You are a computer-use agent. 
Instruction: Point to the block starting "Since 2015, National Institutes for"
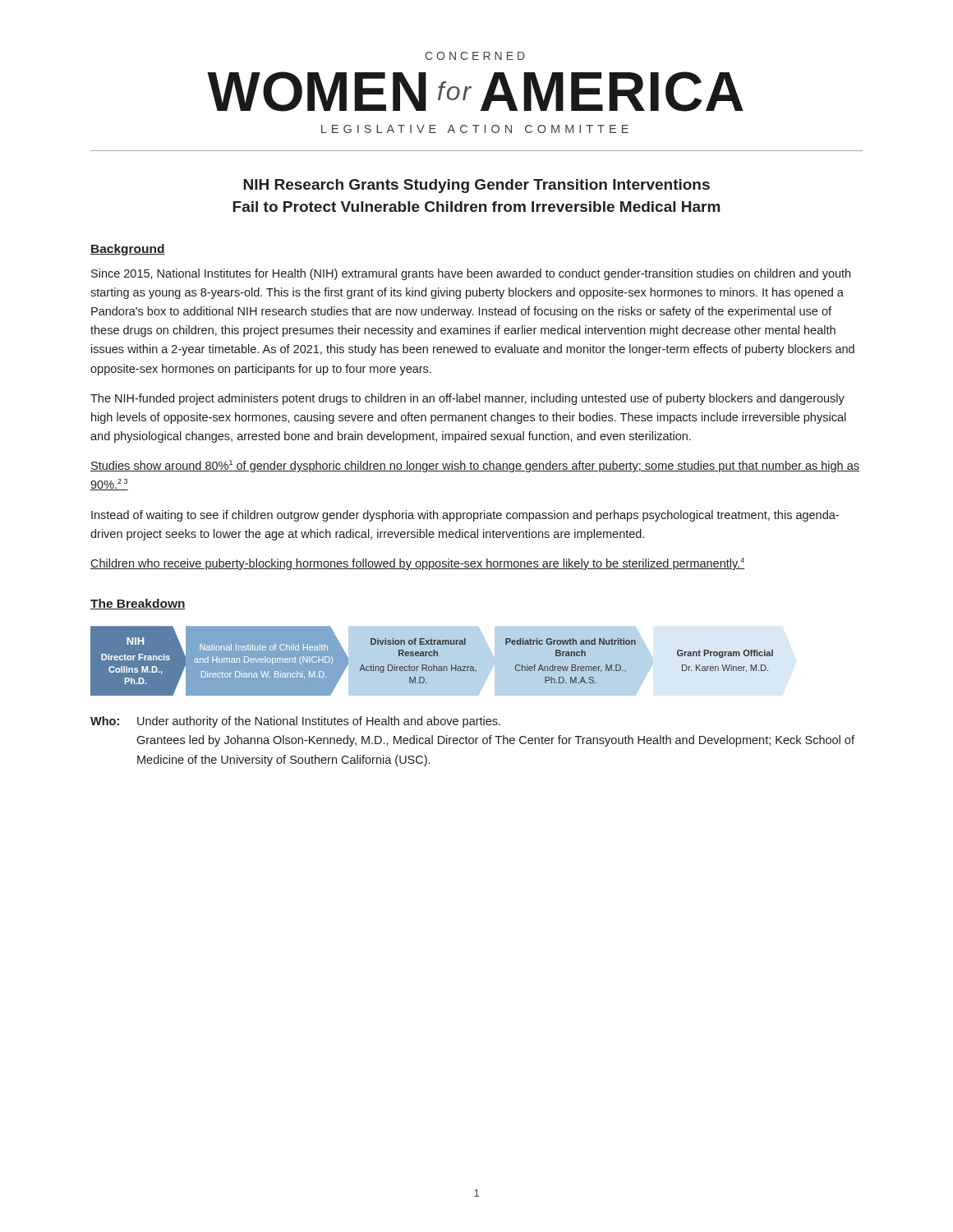pyautogui.click(x=473, y=321)
